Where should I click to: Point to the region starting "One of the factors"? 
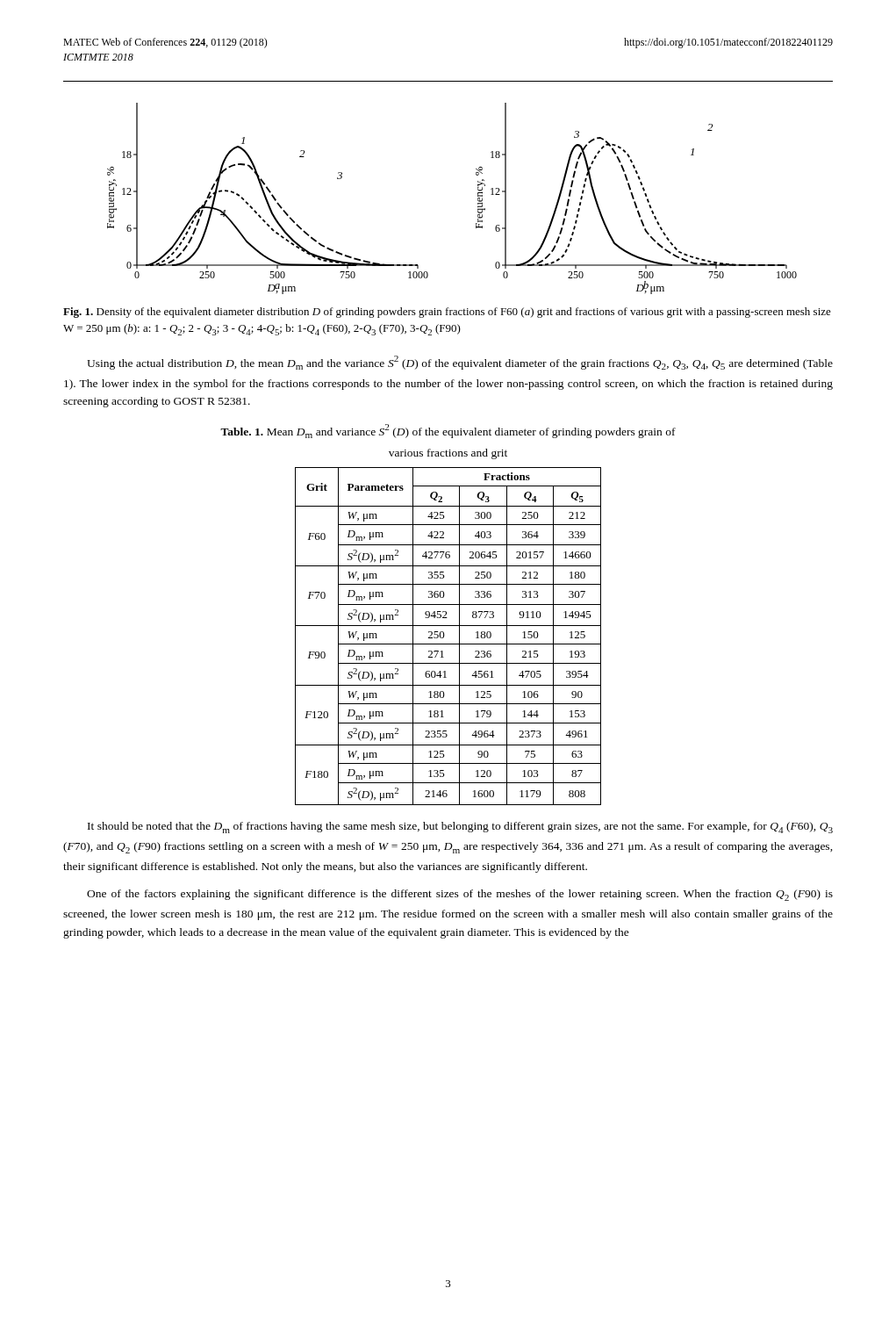(448, 913)
